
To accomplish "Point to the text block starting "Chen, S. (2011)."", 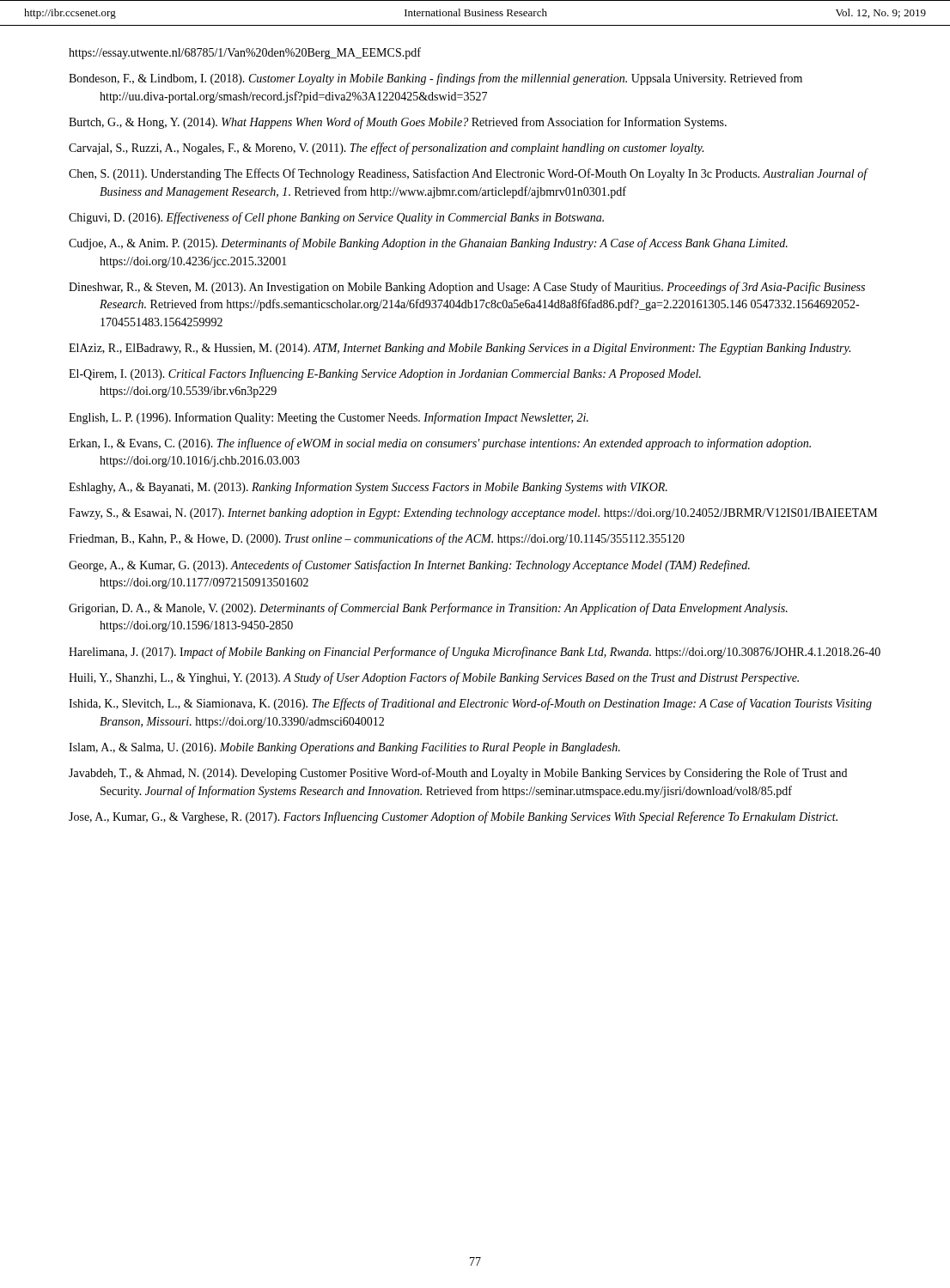I will click(475, 184).
